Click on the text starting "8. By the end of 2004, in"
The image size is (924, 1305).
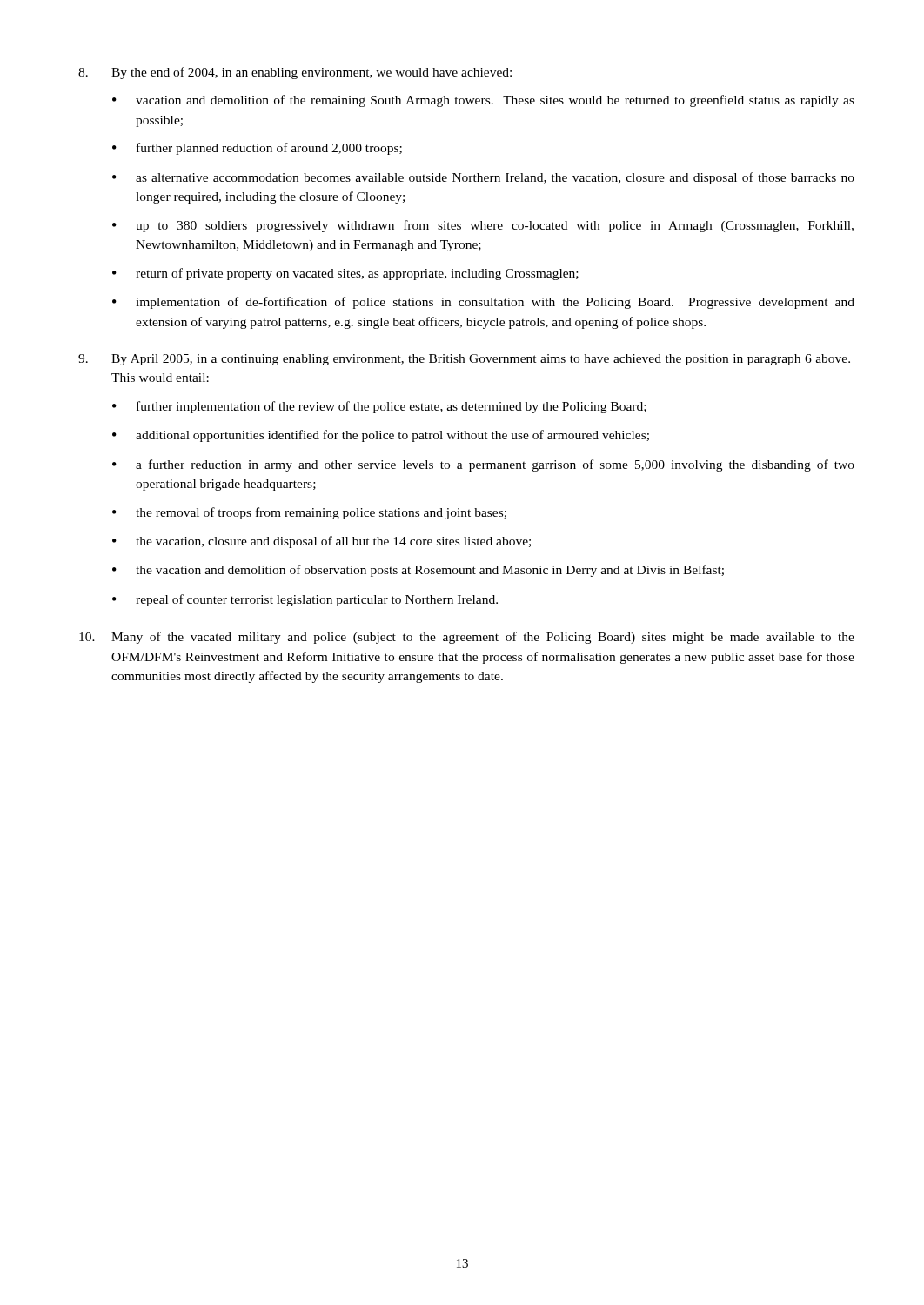point(295,73)
